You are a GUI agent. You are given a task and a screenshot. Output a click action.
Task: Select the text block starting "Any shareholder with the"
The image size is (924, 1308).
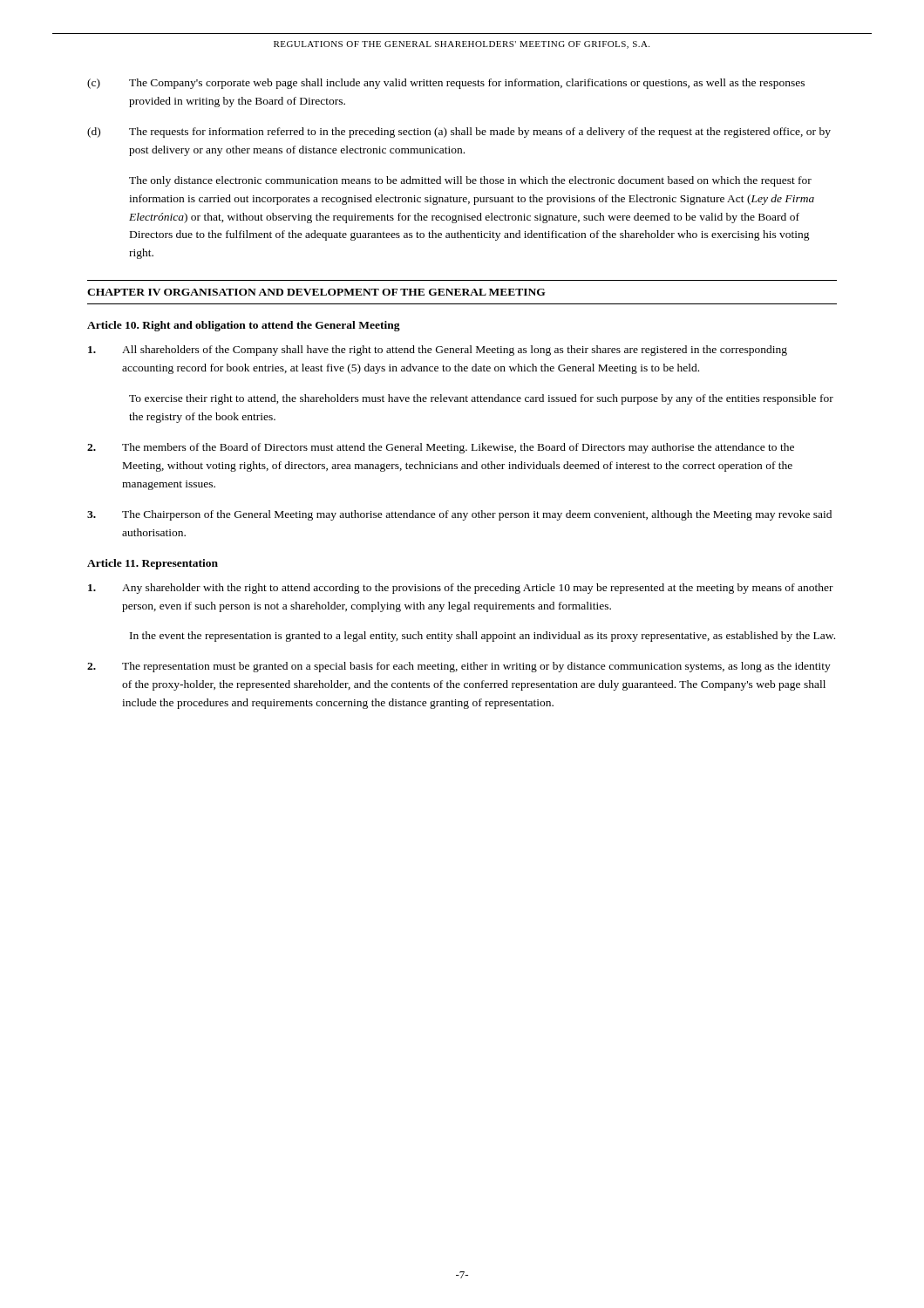click(462, 597)
